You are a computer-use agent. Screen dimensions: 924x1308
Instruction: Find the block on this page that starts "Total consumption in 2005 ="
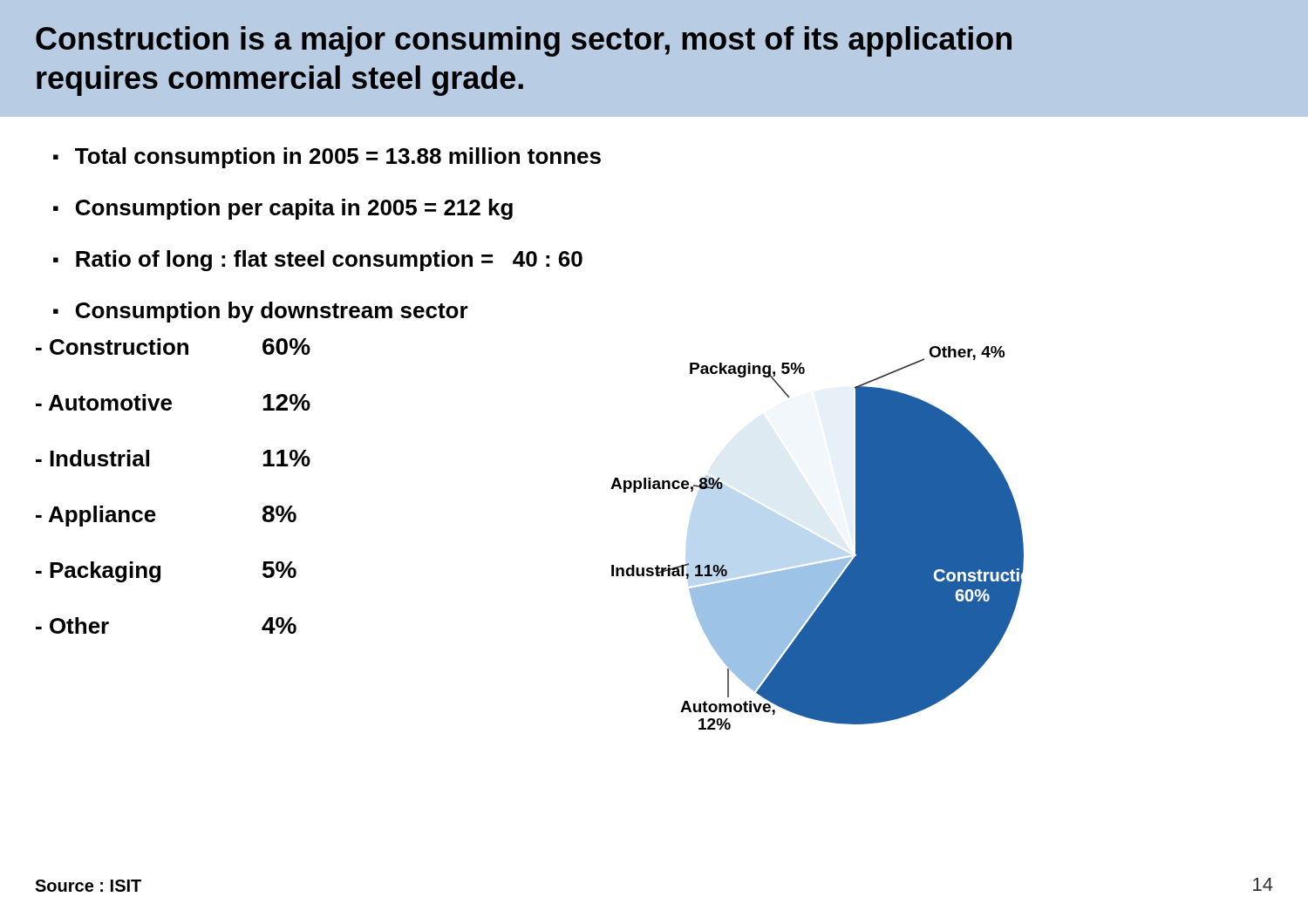(338, 156)
